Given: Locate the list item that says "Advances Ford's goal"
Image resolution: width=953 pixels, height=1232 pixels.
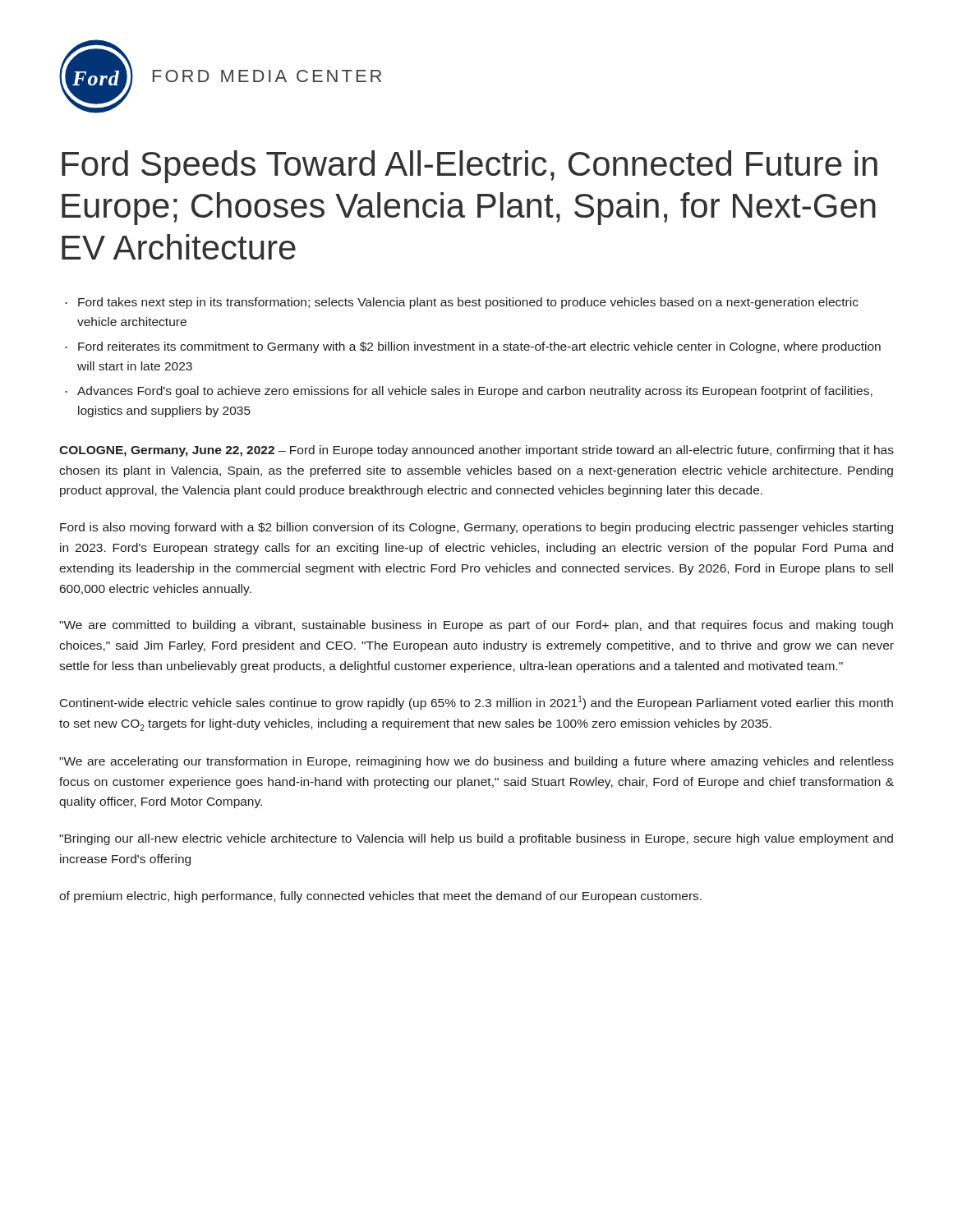Looking at the screenshot, I should [x=475, y=400].
